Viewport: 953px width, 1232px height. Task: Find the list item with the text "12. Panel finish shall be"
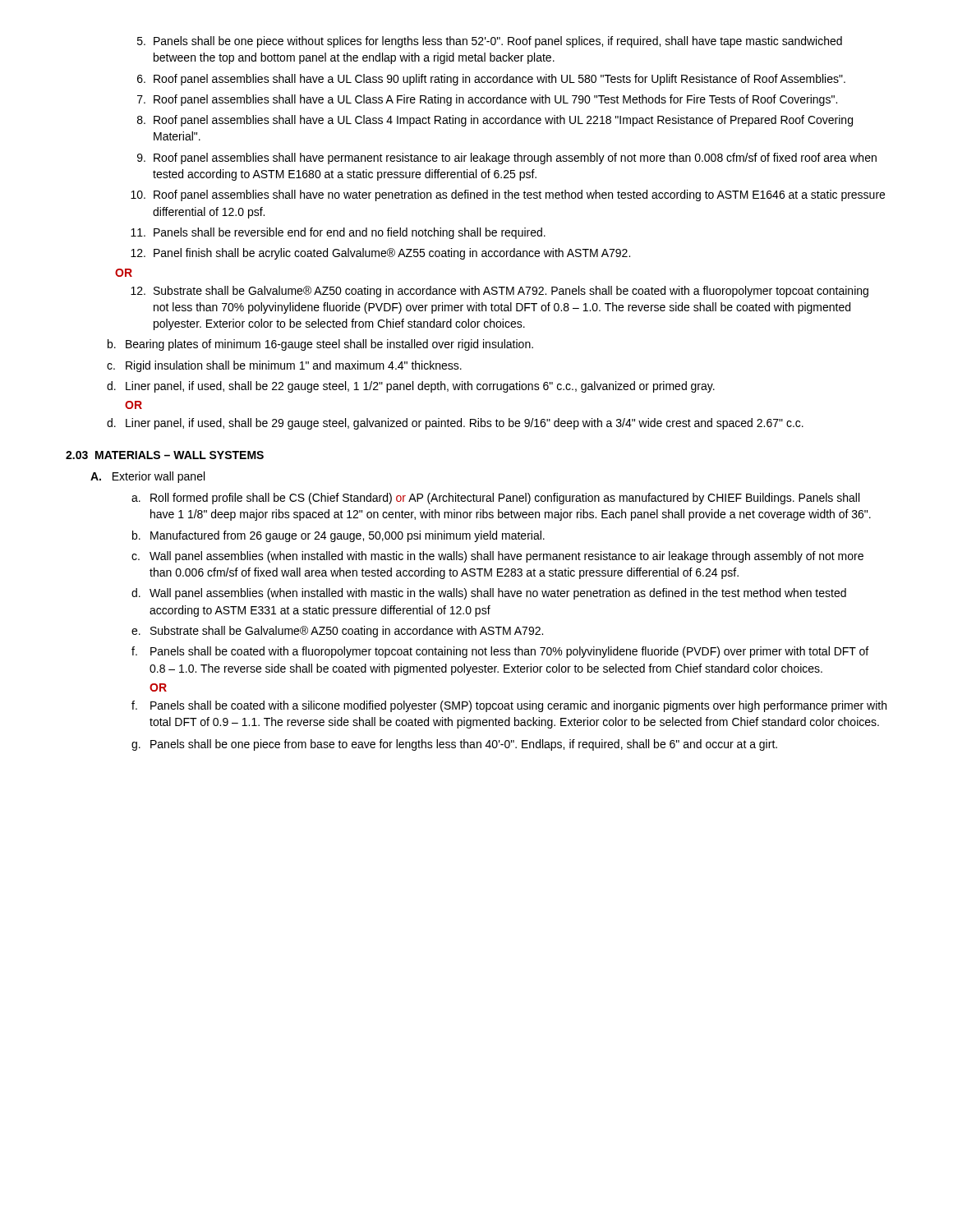pyautogui.click(x=501, y=253)
